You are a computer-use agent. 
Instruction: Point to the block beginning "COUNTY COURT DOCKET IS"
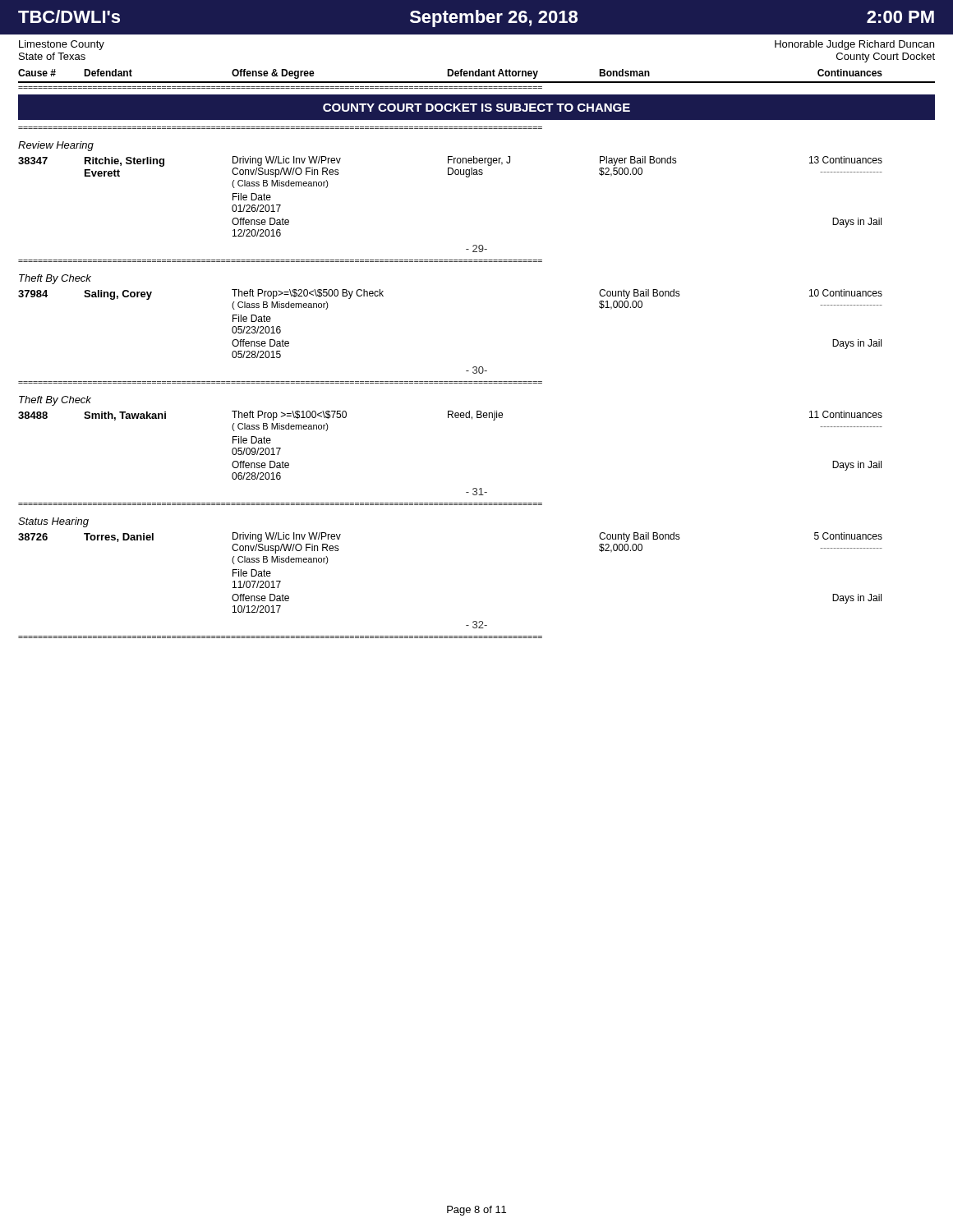click(476, 107)
